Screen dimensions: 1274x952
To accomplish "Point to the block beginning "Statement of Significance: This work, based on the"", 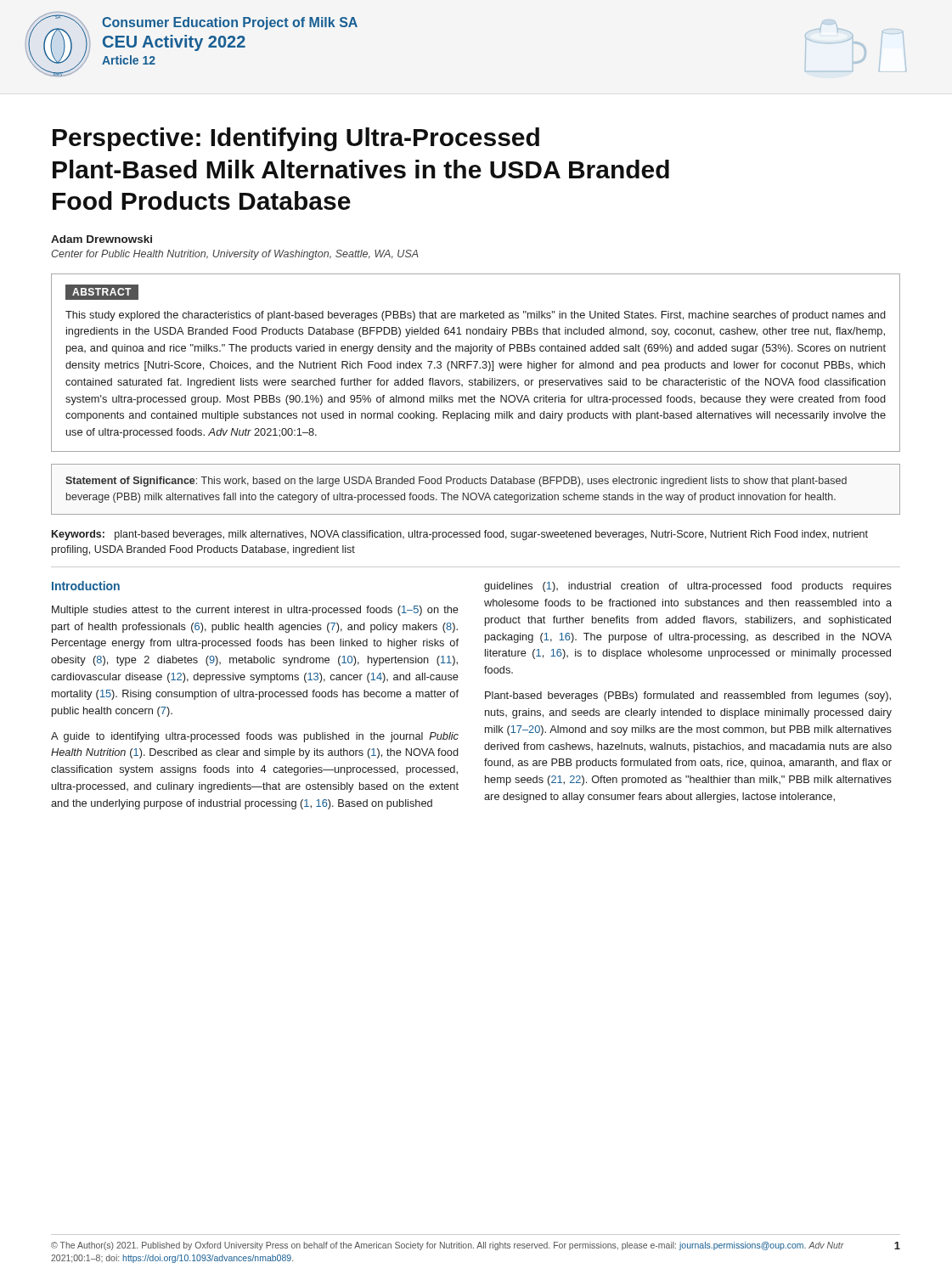I will click(456, 489).
